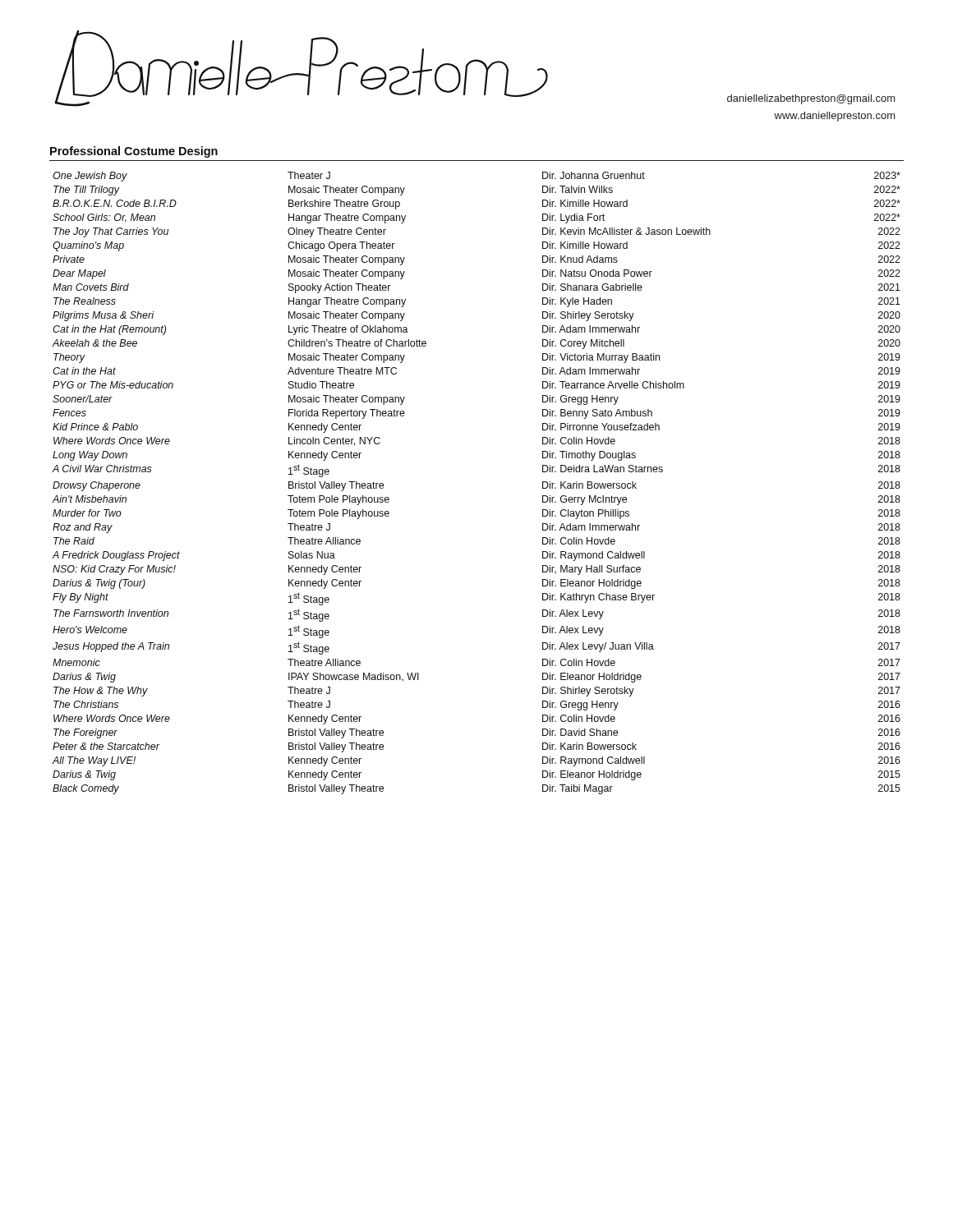Viewport: 953px width, 1232px height.
Task: Navigate to the text block starting "Professional Costume Design"
Action: point(134,151)
